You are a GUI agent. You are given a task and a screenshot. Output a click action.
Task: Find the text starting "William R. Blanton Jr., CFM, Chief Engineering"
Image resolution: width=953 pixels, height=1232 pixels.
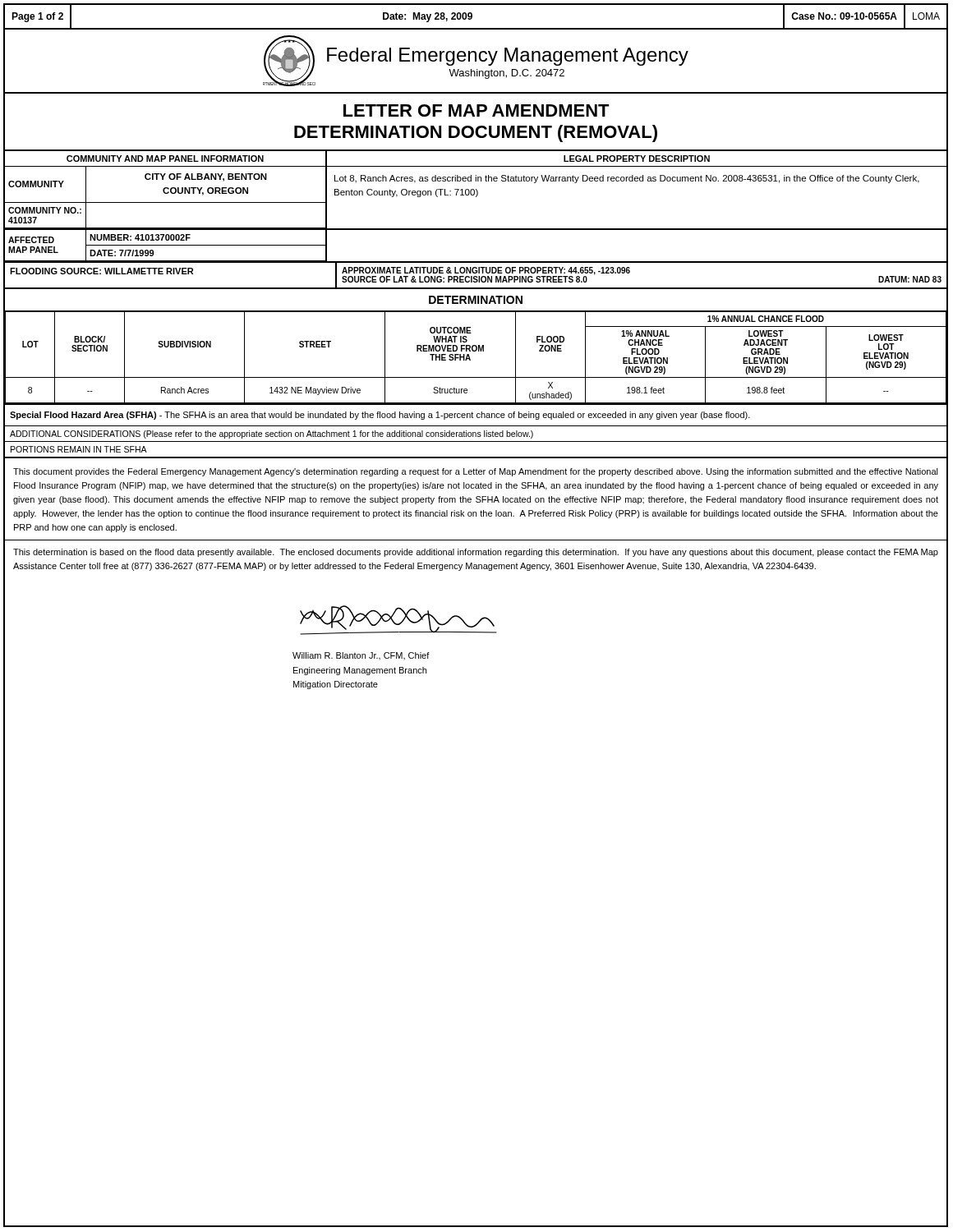tap(361, 670)
